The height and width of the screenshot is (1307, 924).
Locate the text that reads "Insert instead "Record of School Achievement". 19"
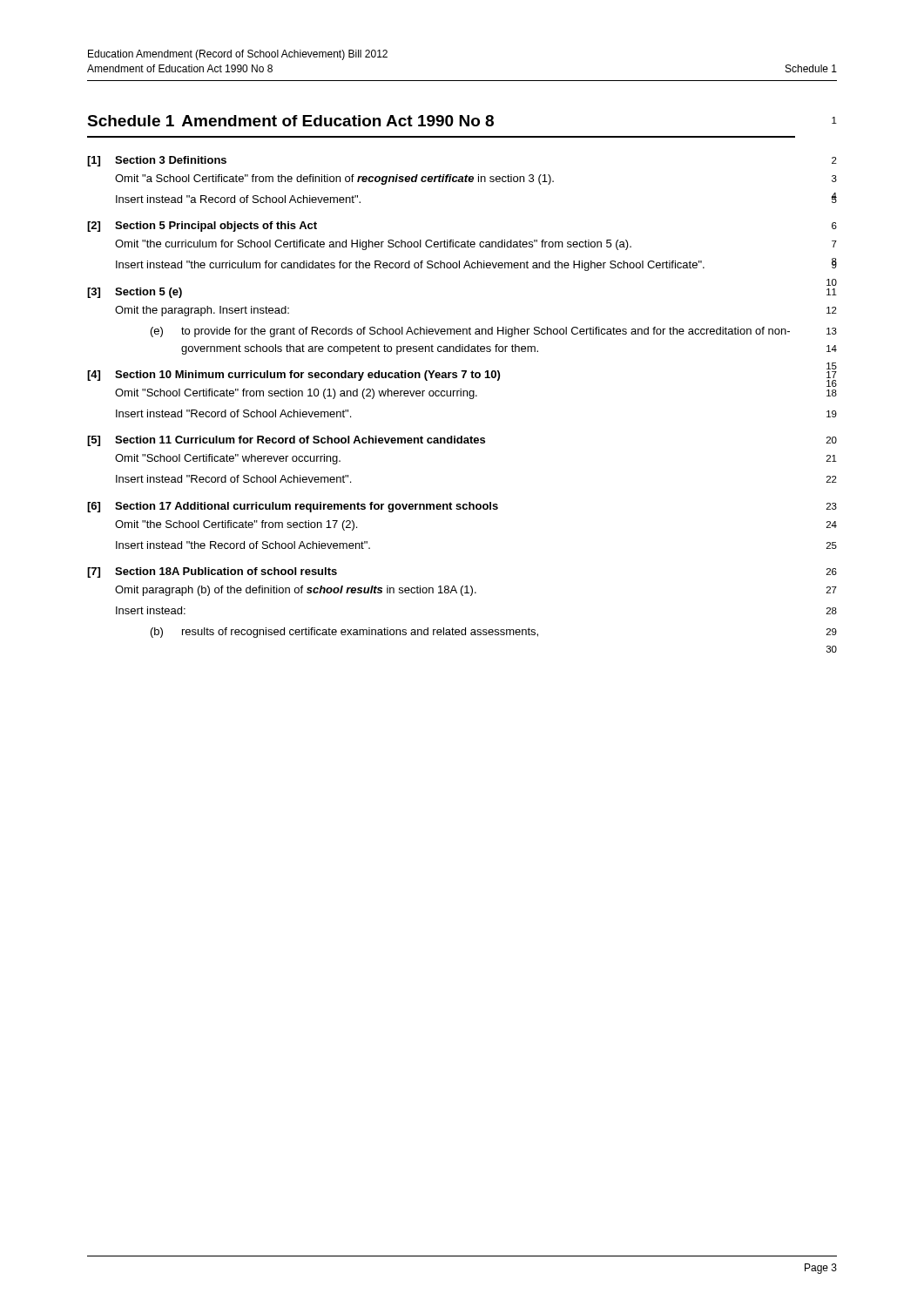pos(233,413)
